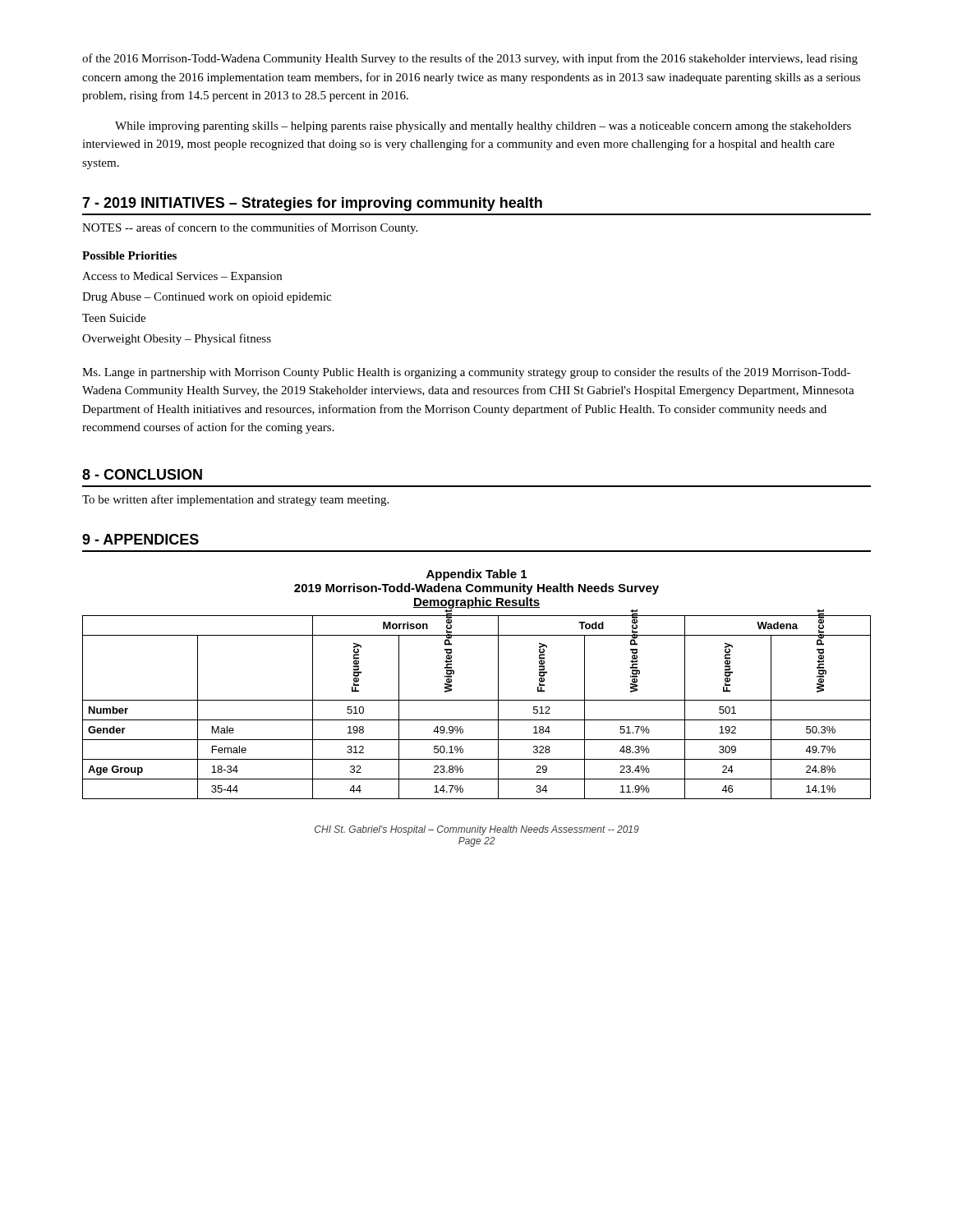Screen dimensions: 1232x953
Task: Select the section header that says "7 - 2019 INITIATIVES"
Action: 313,203
